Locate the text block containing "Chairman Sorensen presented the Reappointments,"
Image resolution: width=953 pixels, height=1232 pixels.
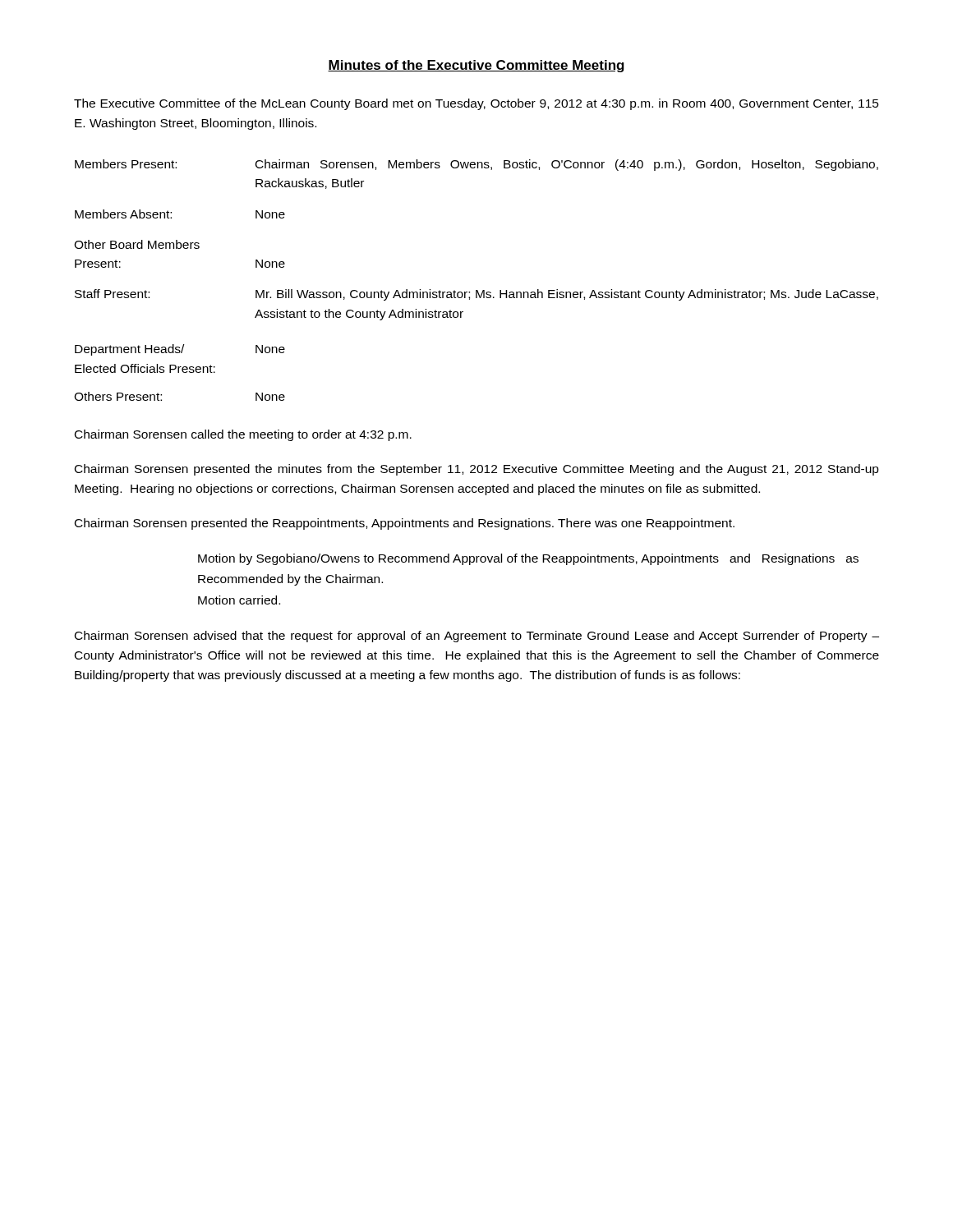click(405, 523)
